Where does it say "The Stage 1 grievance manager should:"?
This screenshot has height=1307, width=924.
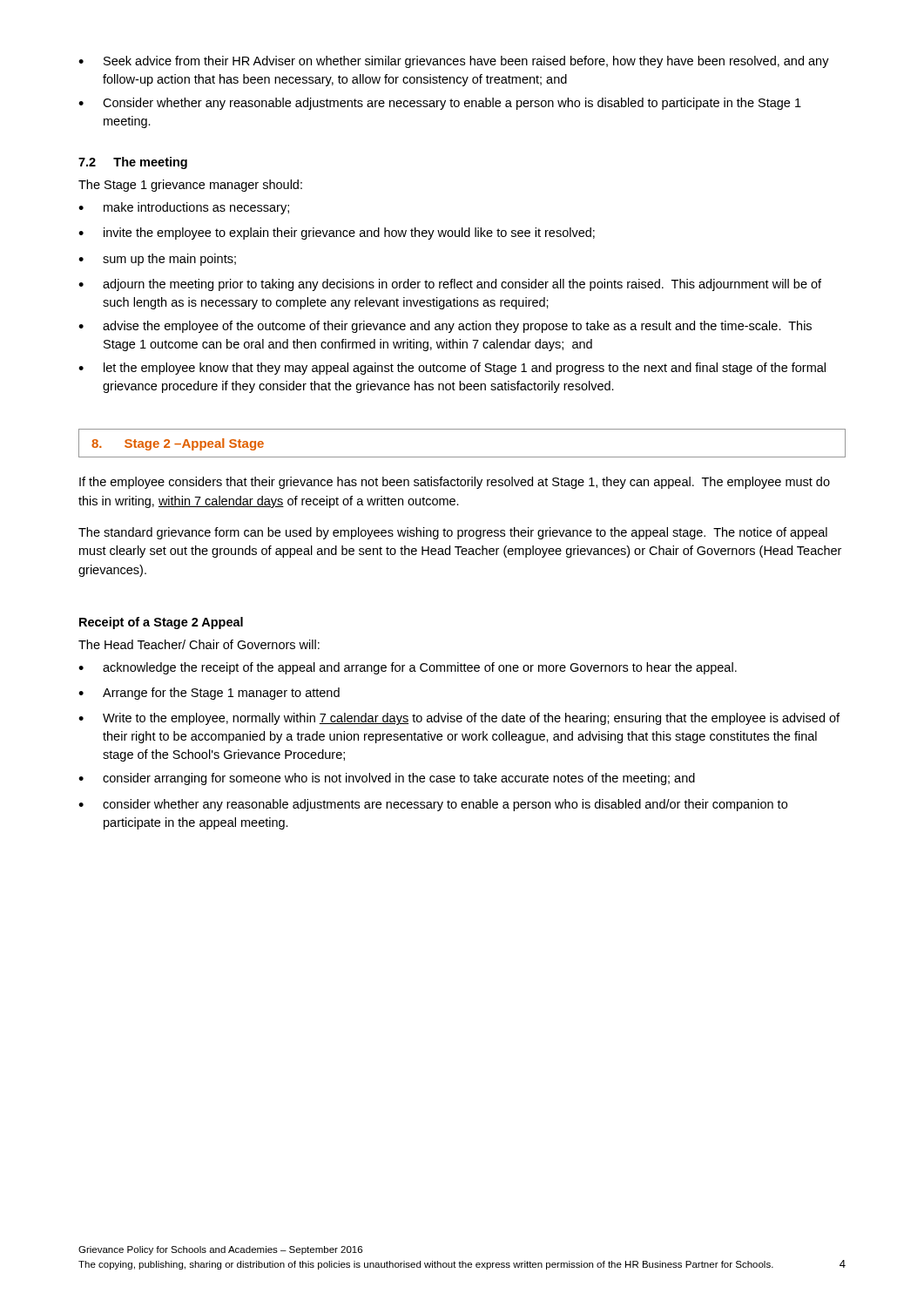pyautogui.click(x=191, y=185)
